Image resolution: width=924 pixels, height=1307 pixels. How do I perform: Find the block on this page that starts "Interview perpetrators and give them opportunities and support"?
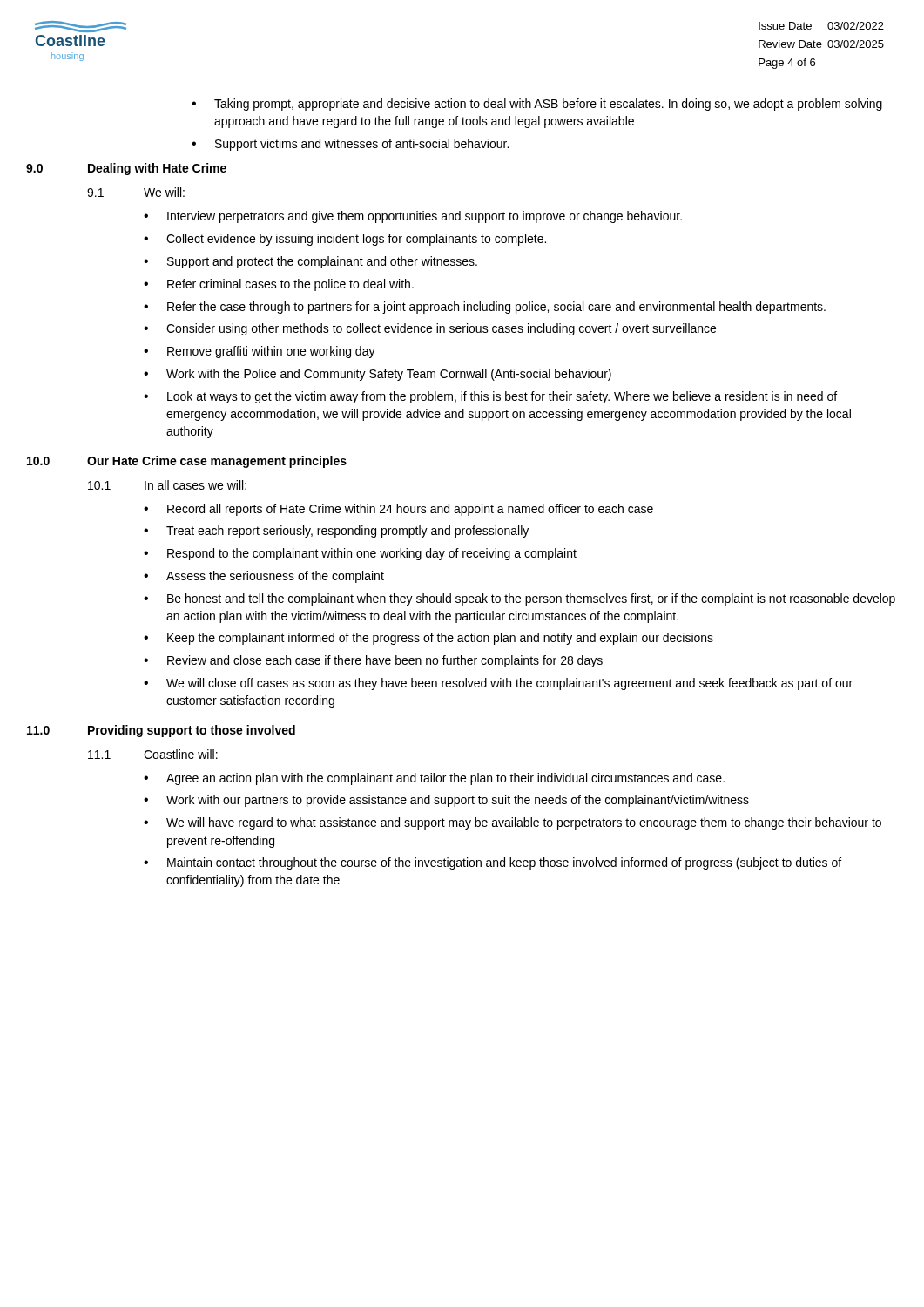[425, 216]
